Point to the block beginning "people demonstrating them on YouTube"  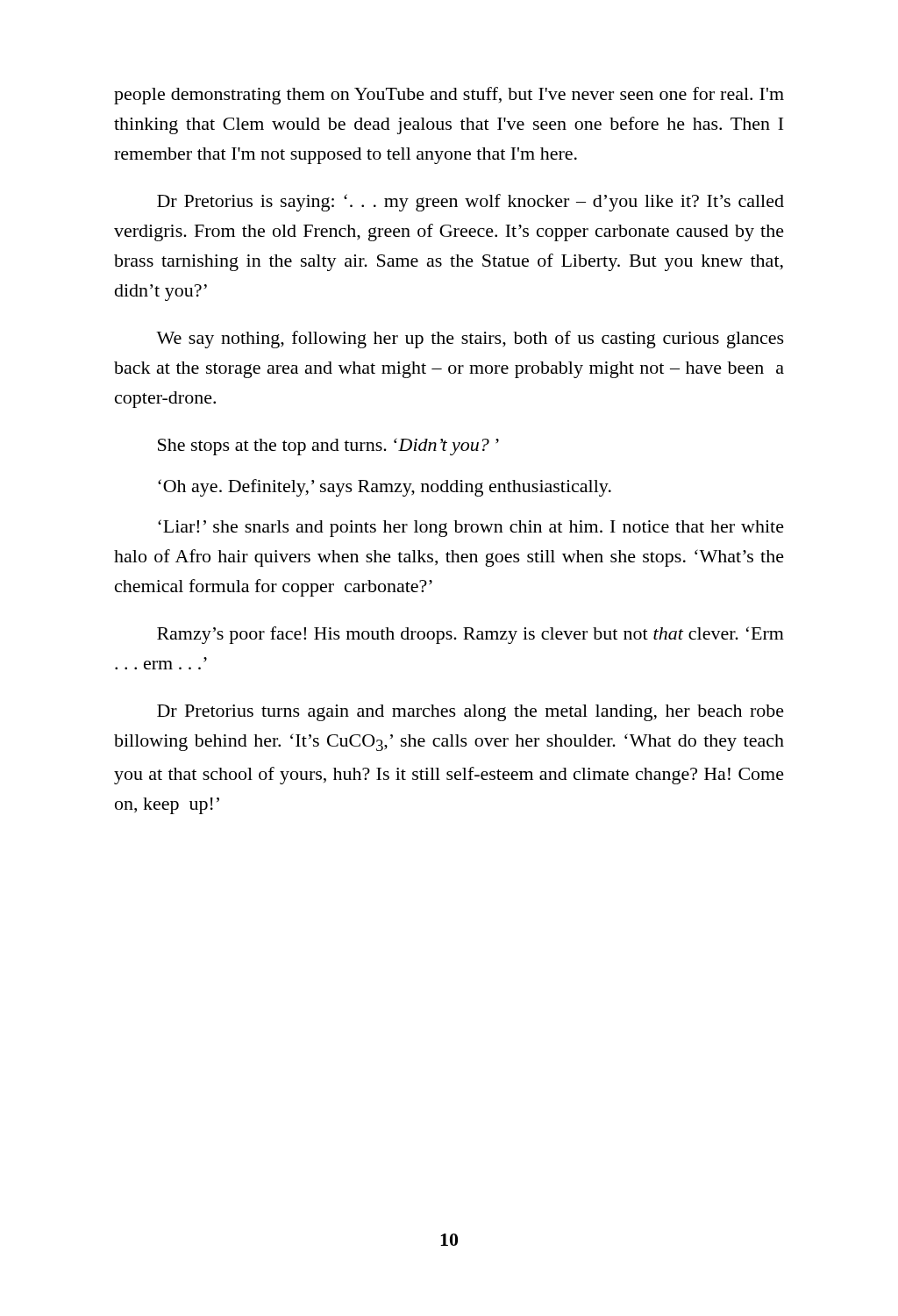pyautogui.click(x=449, y=123)
